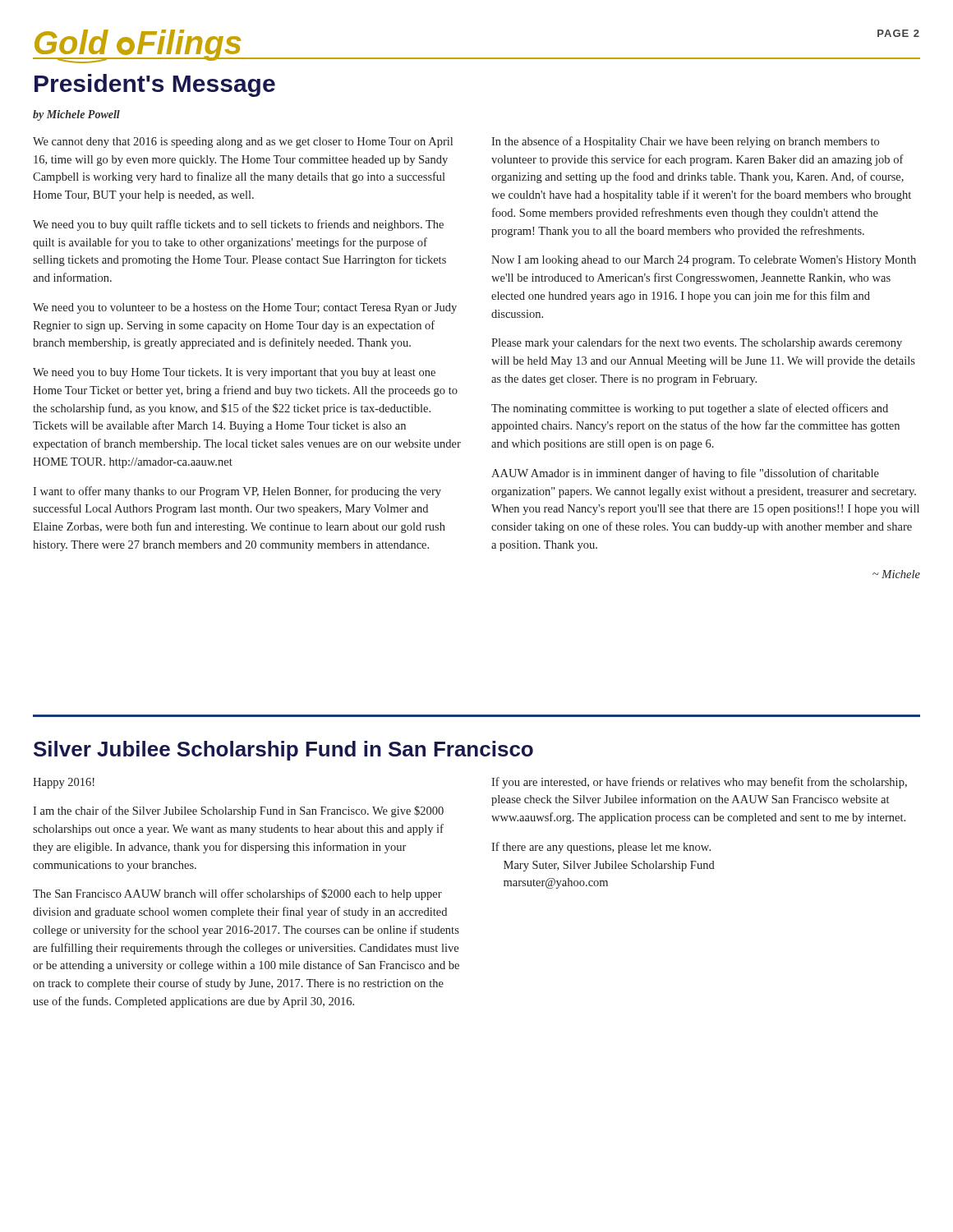953x1232 pixels.
Task: Select the text block starting "by Michele Powell"
Action: 76,114
